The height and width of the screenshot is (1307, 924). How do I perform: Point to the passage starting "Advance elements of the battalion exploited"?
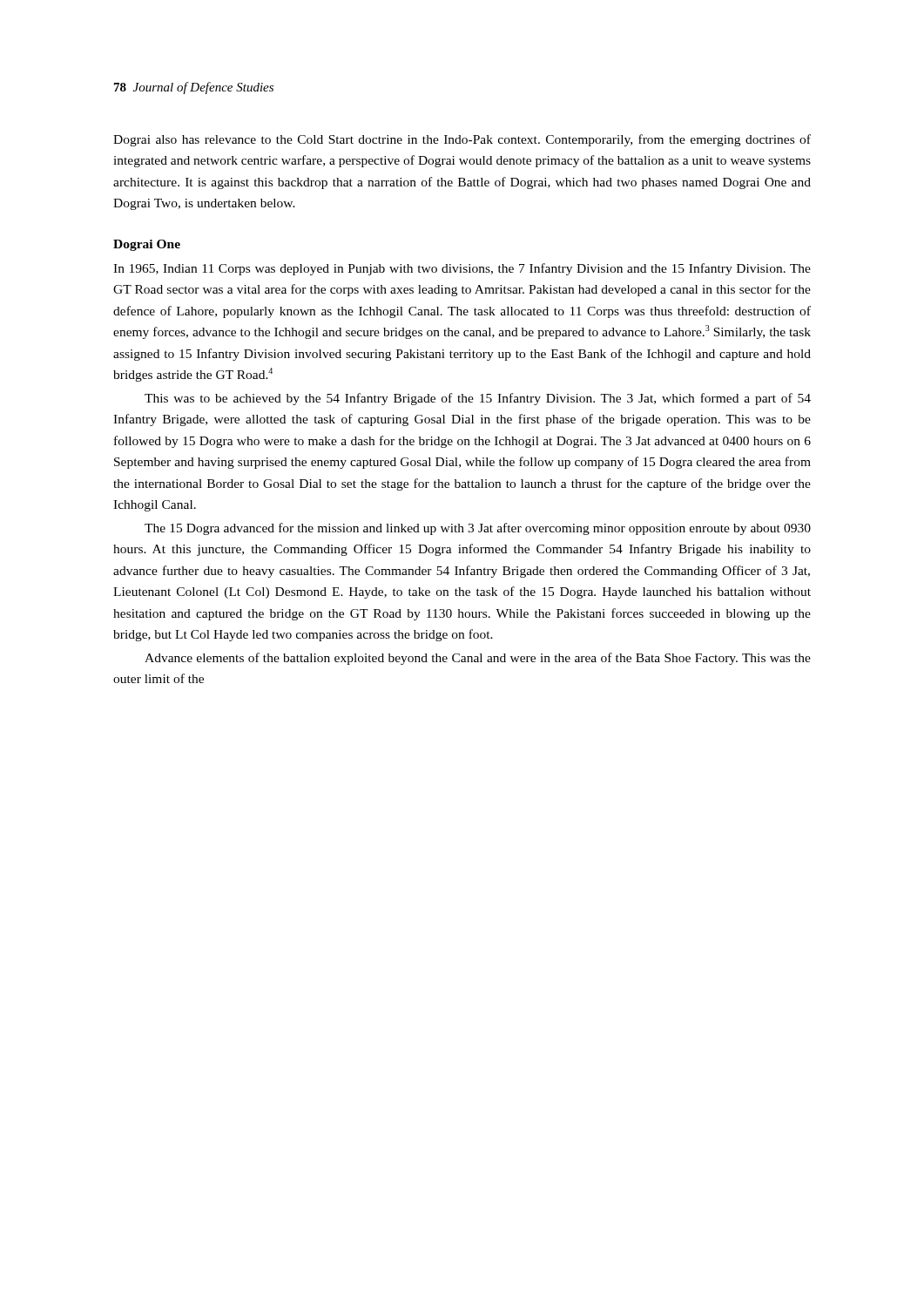(462, 668)
